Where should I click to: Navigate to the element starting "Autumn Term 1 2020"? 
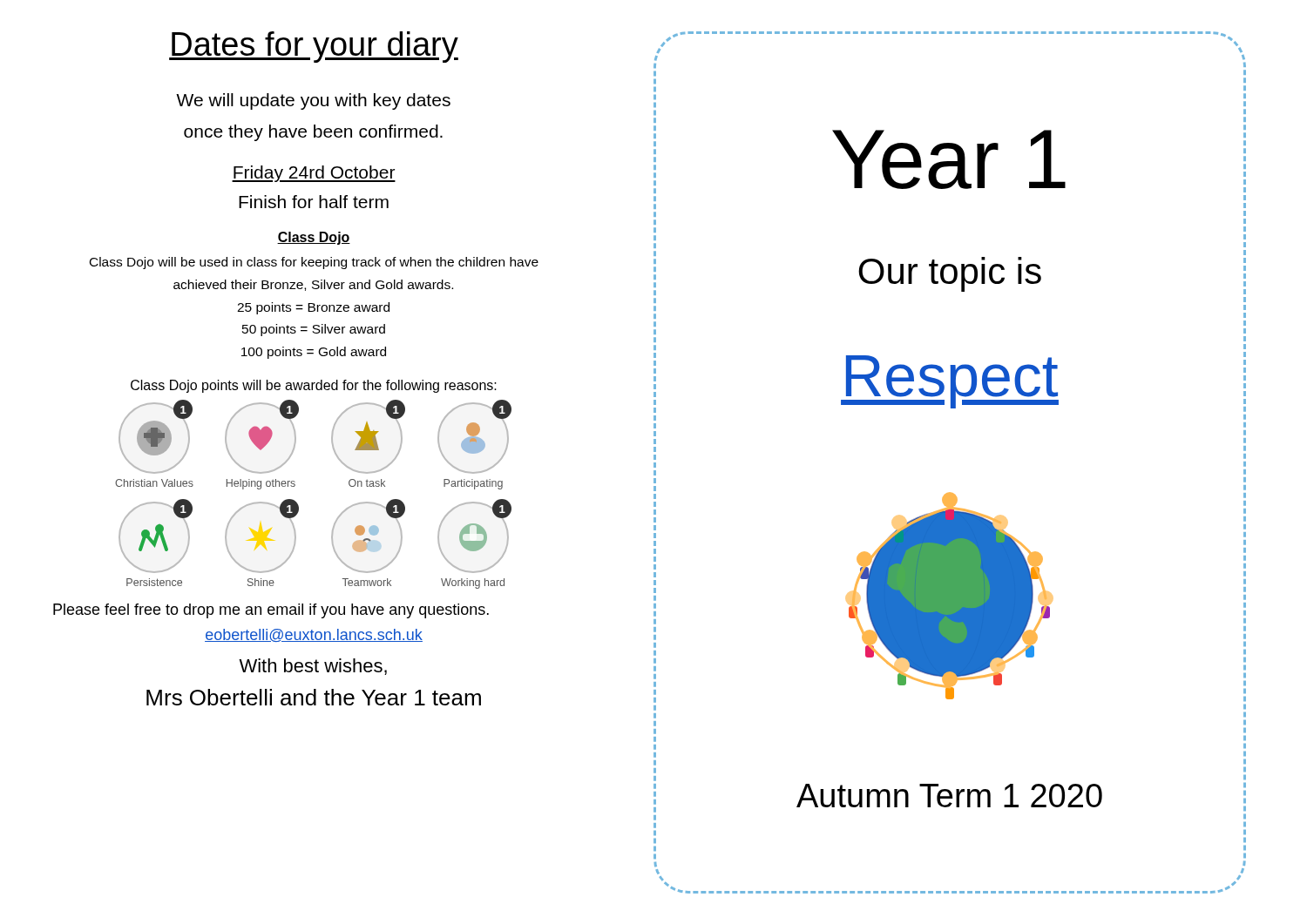click(950, 796)
